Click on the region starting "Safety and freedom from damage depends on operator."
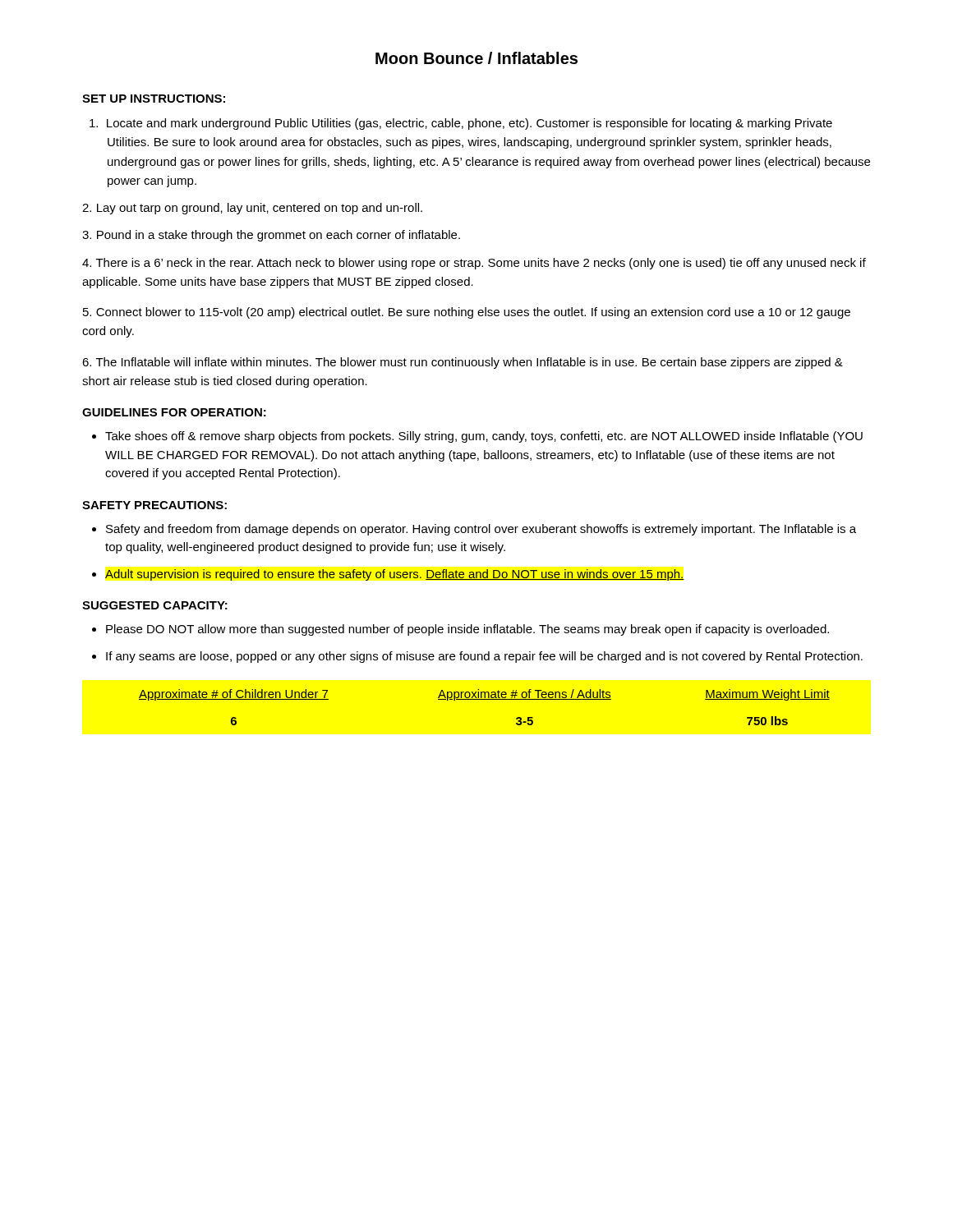Screen dimensions: 1232x953 click(476, 538)
